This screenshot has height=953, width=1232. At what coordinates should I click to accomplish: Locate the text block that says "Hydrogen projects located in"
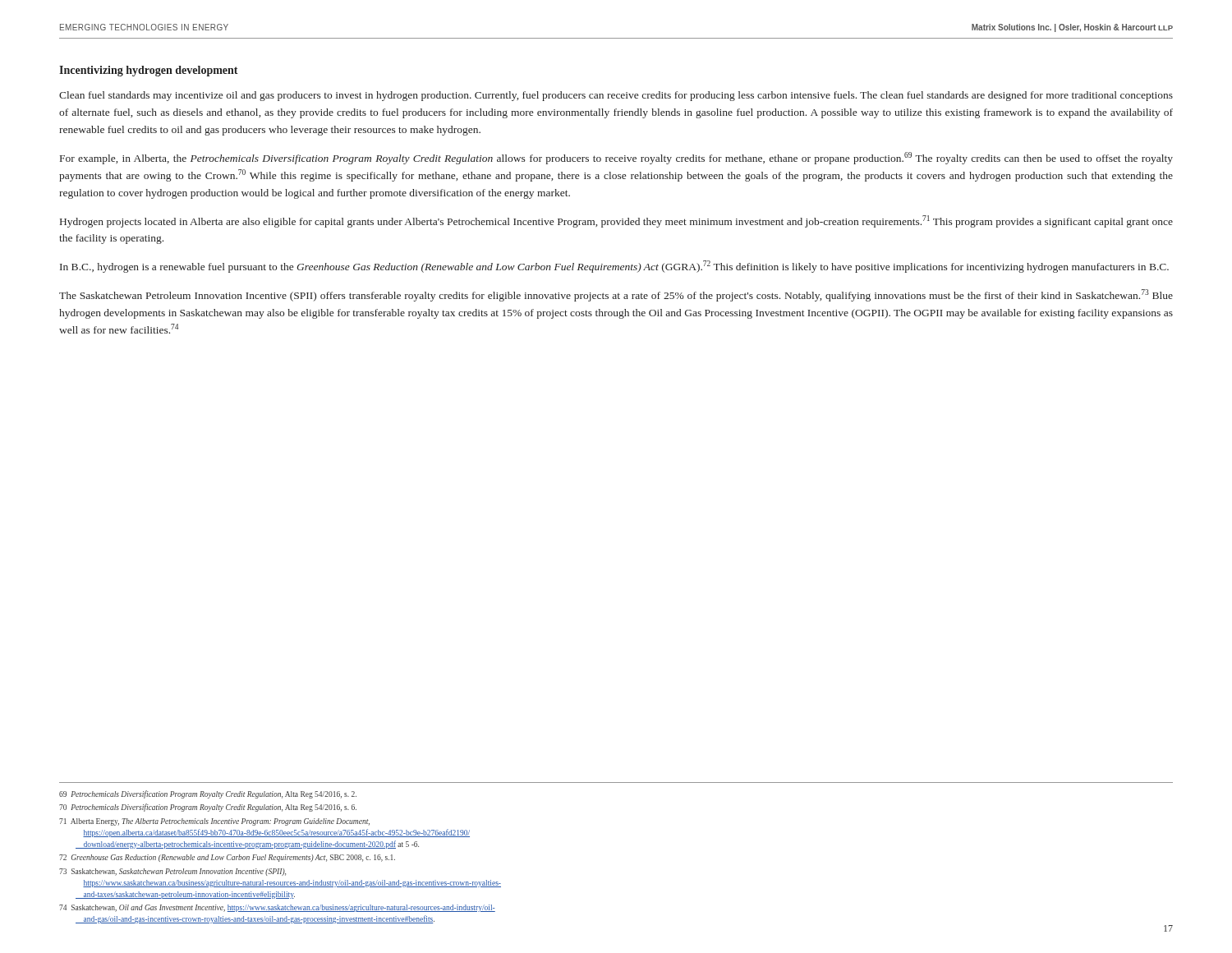point(616,229)
